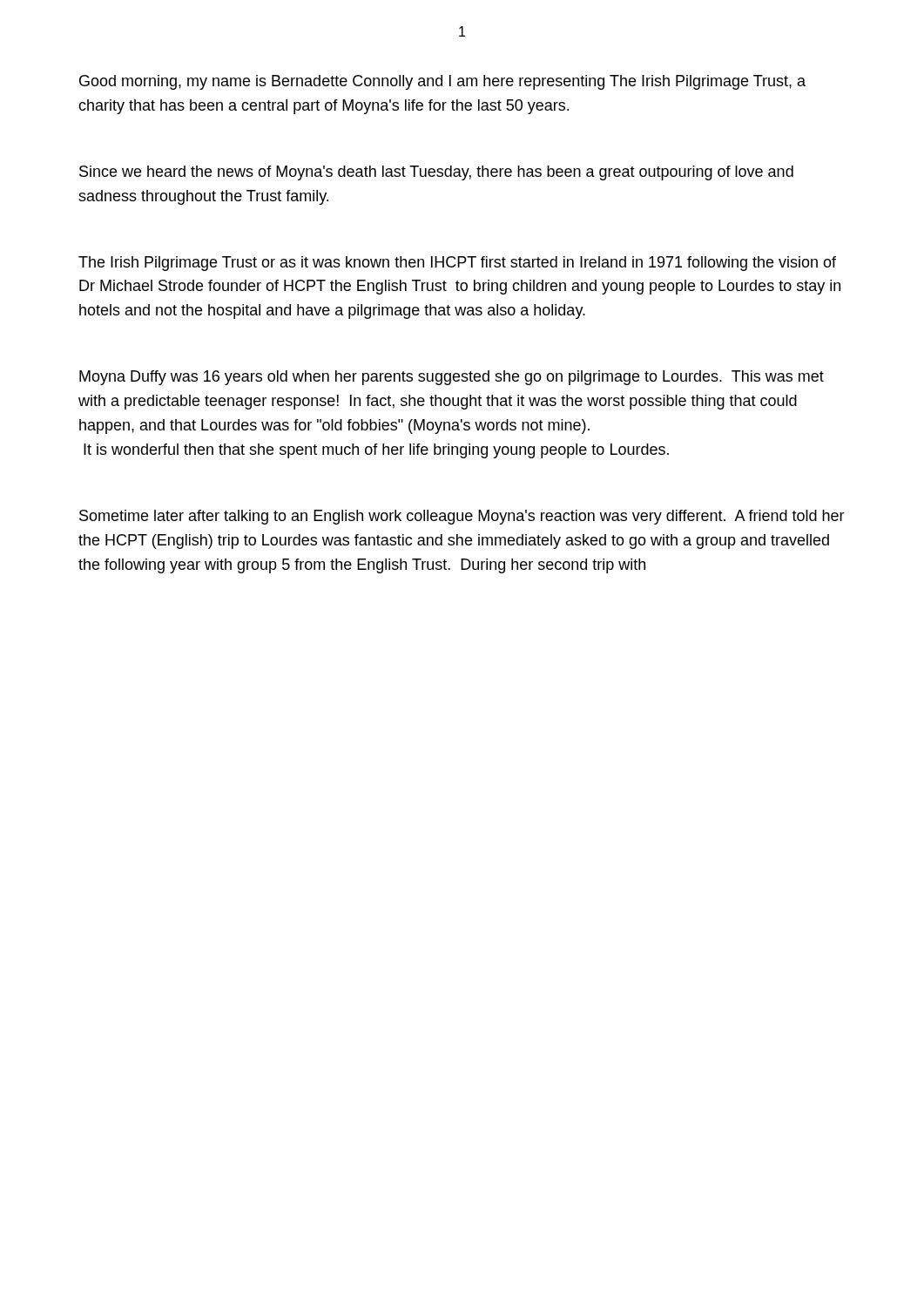Locate the text block that reads "Good morning, my name is"
924x1307 pixels.
point(442,93)
